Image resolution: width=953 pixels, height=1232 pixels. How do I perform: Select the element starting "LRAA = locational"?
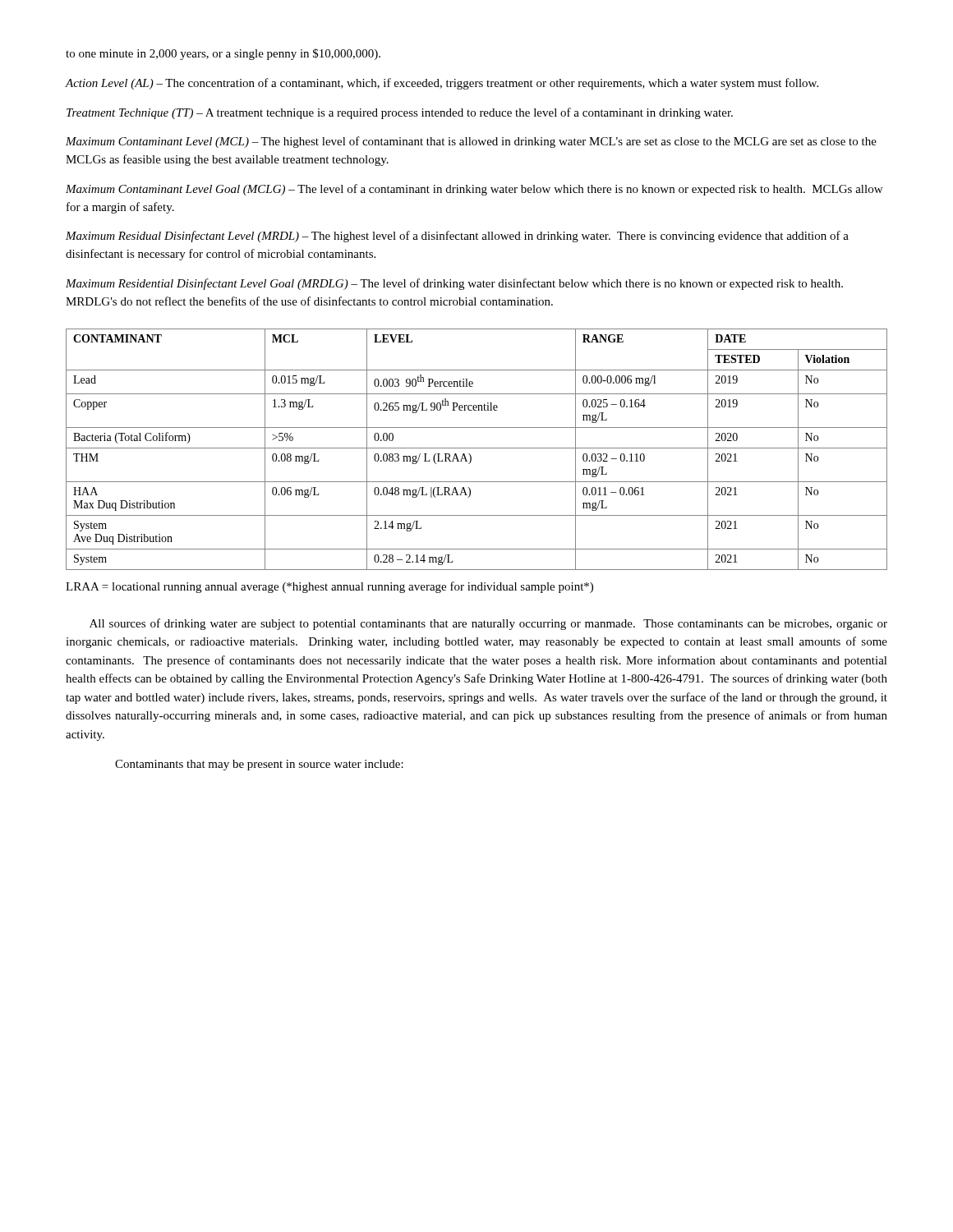point(330,586)
